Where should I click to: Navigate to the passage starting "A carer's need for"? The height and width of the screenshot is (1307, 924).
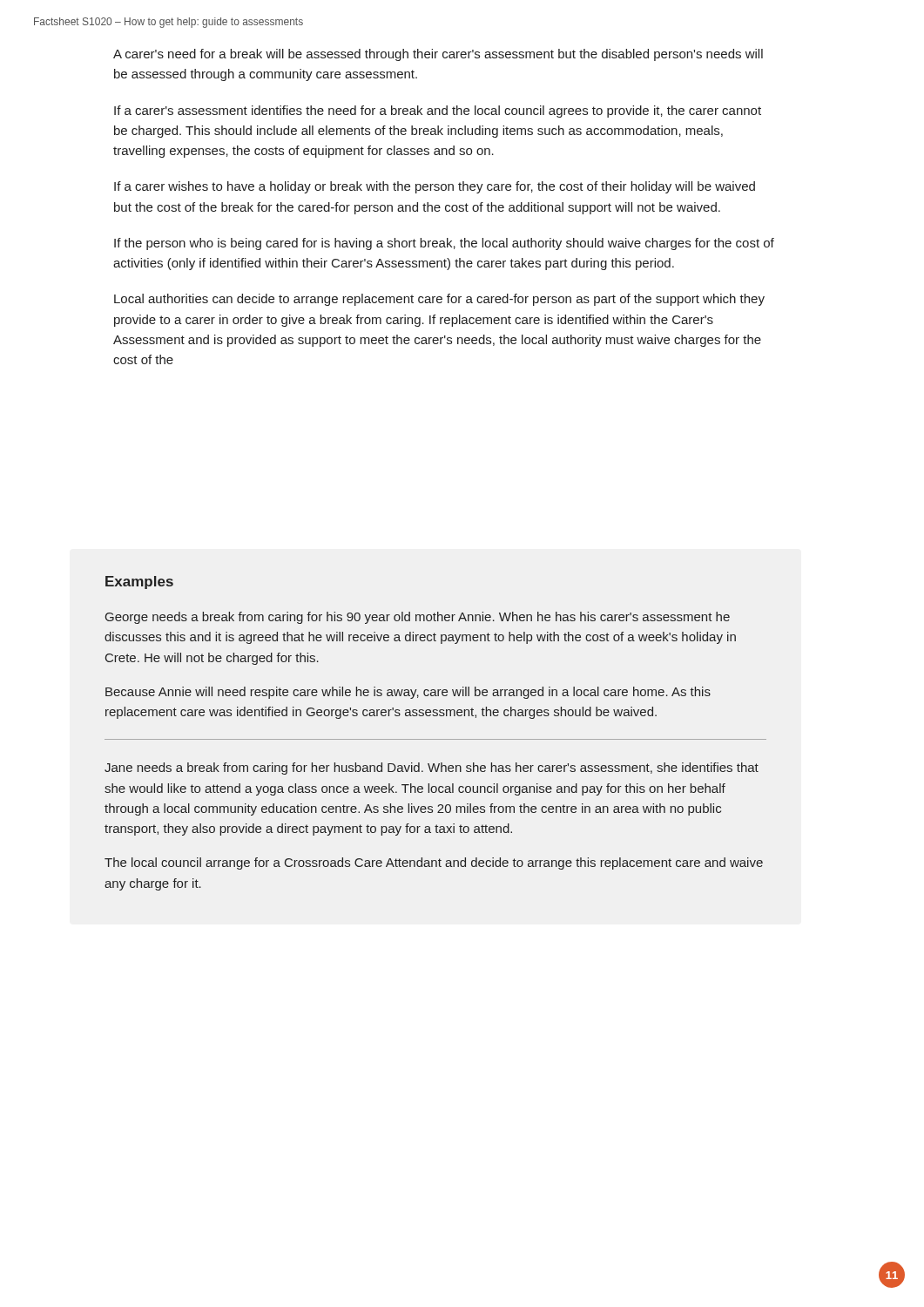click(444, 64)
